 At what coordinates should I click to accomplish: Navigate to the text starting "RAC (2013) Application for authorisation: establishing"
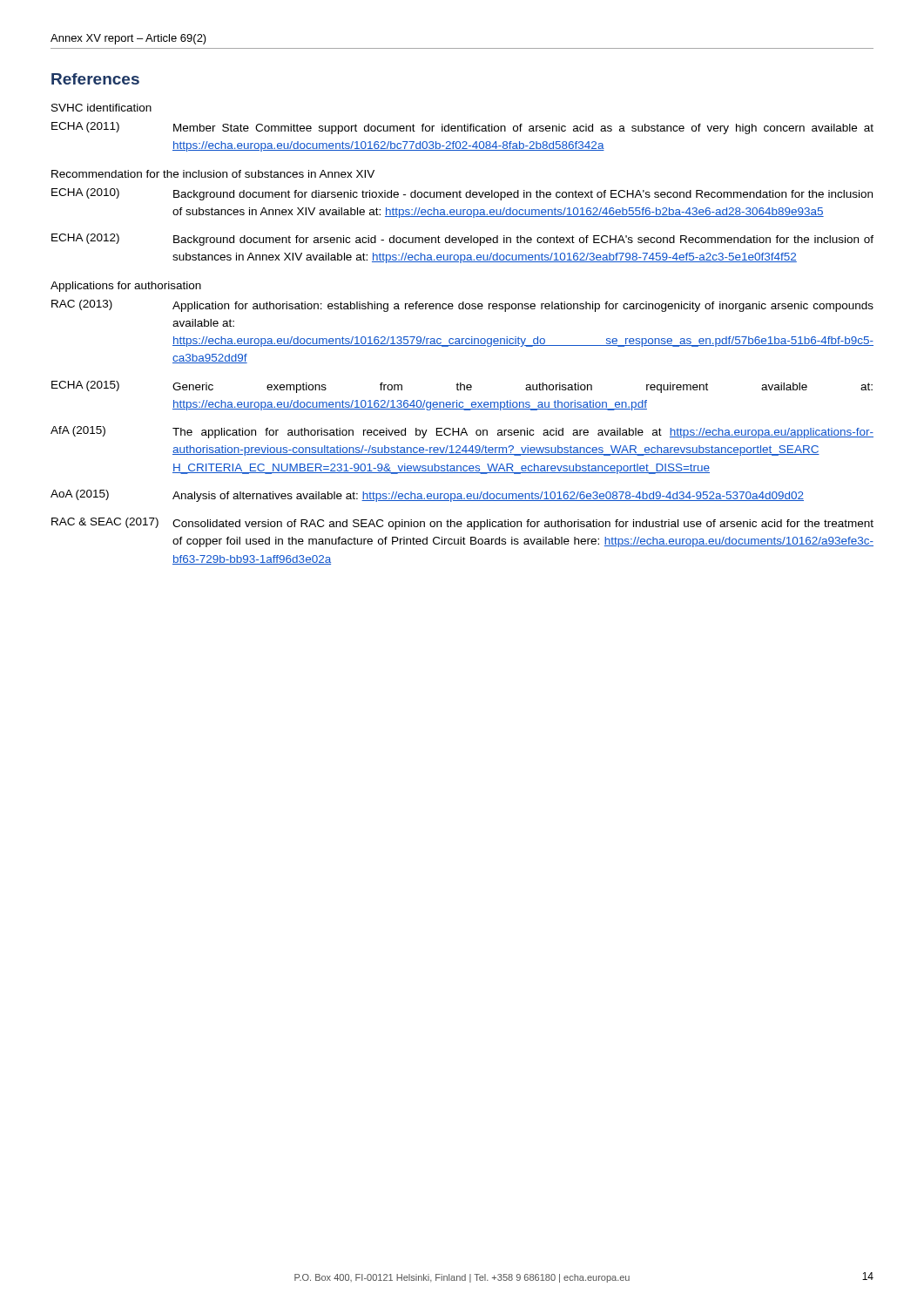click(x=462, y=332)
